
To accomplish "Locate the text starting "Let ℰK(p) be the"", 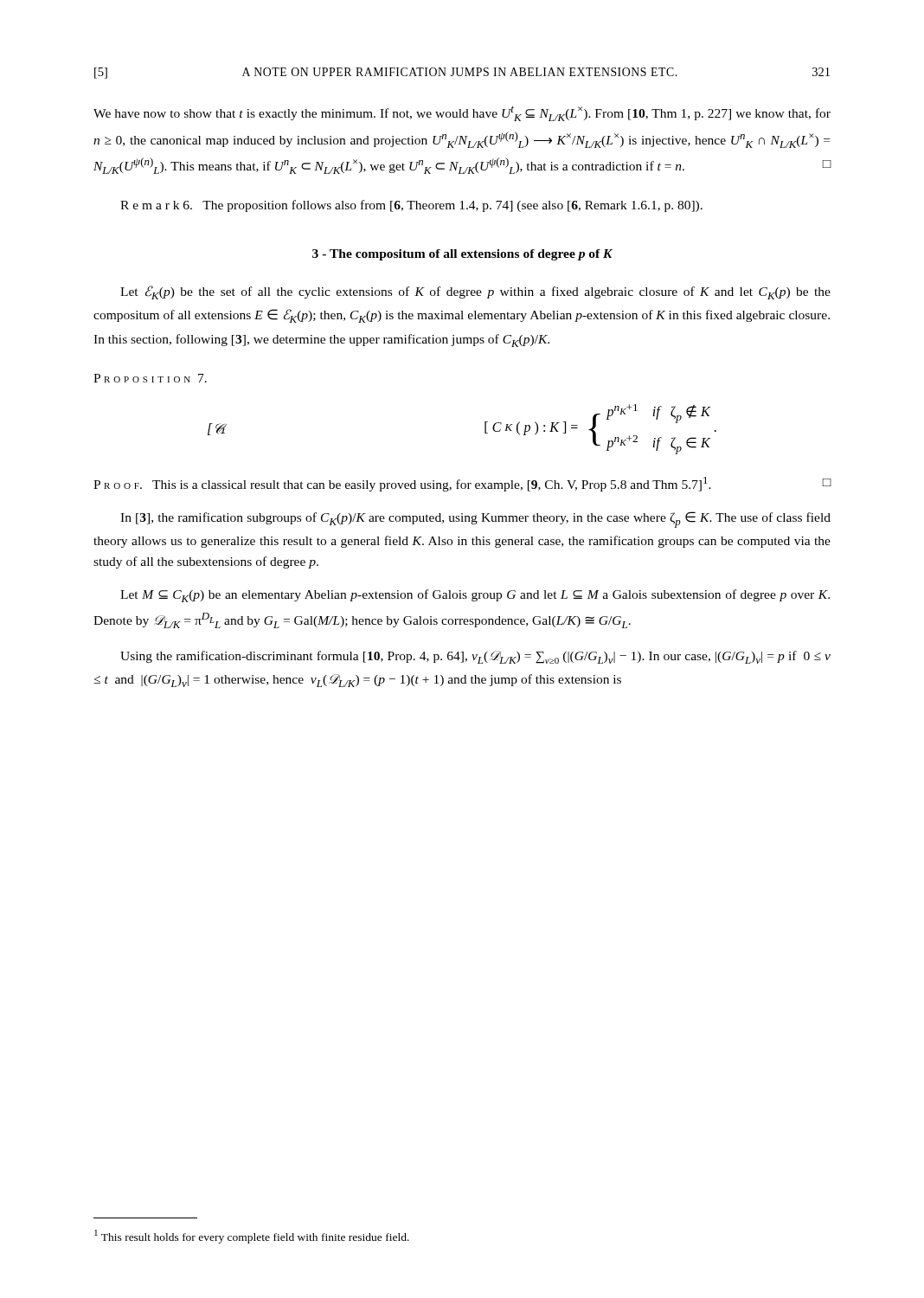I will click(x=462, y=317).
